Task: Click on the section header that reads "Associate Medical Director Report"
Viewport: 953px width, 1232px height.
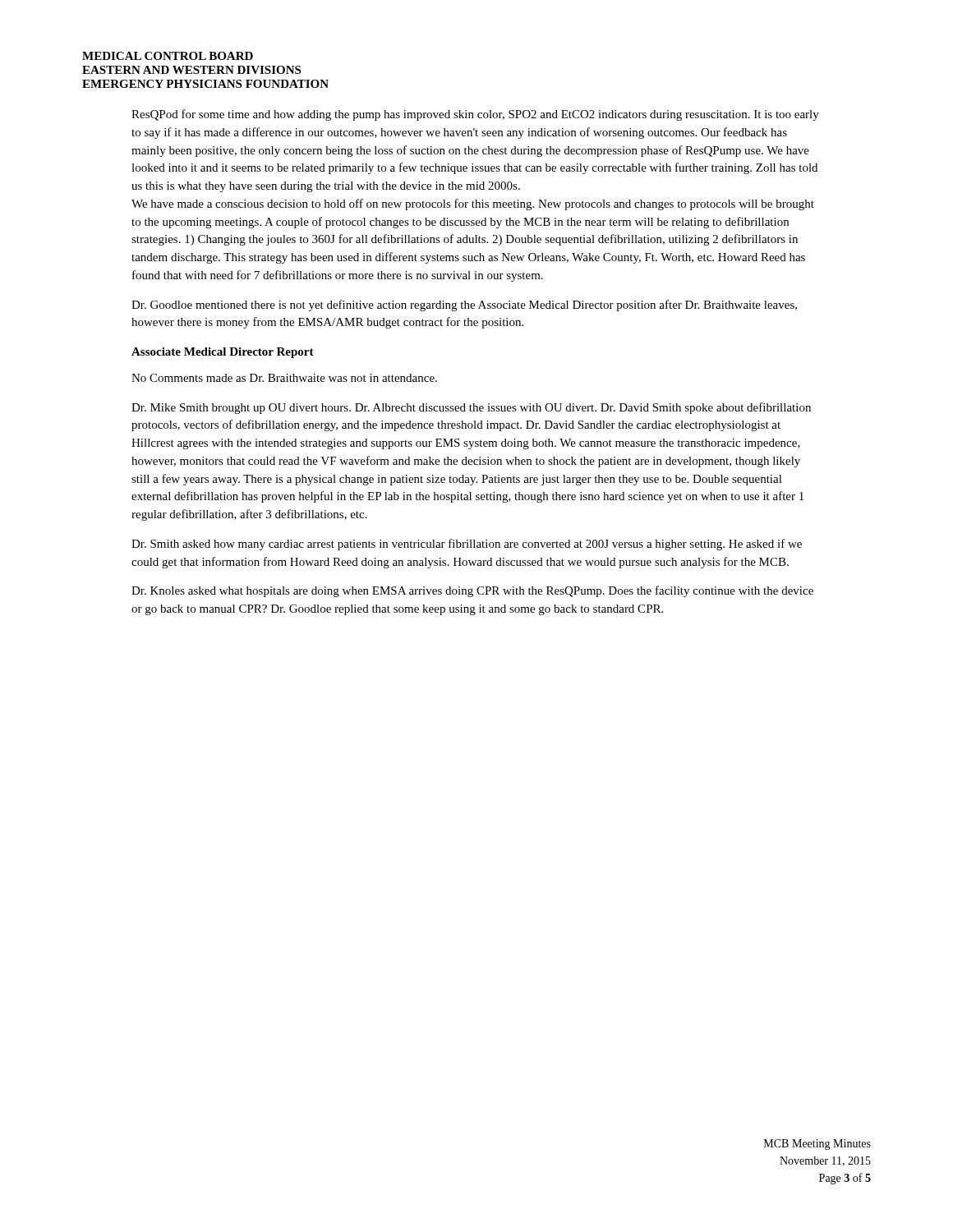Action: click(223, 353)
